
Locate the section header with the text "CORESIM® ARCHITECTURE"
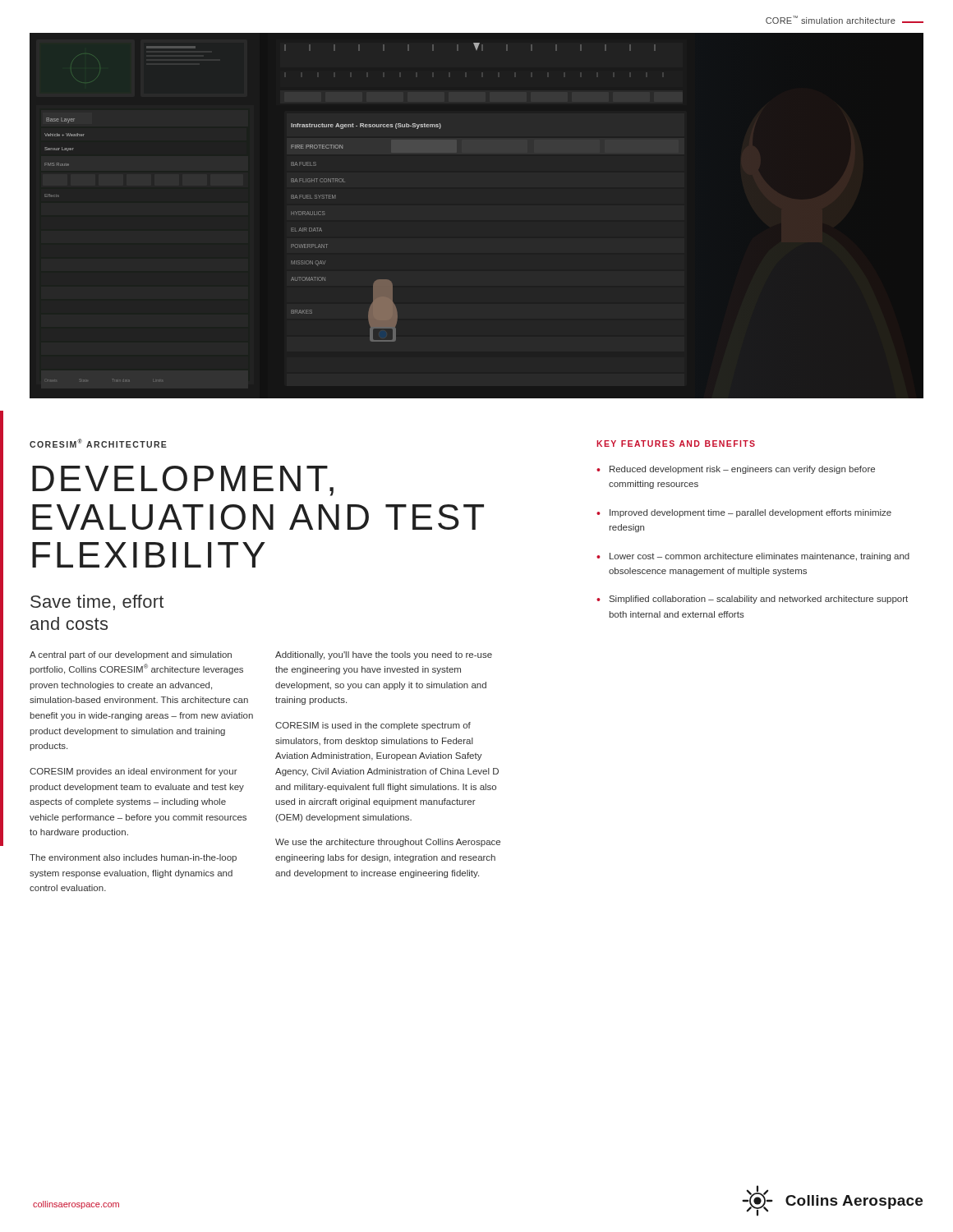99,443
